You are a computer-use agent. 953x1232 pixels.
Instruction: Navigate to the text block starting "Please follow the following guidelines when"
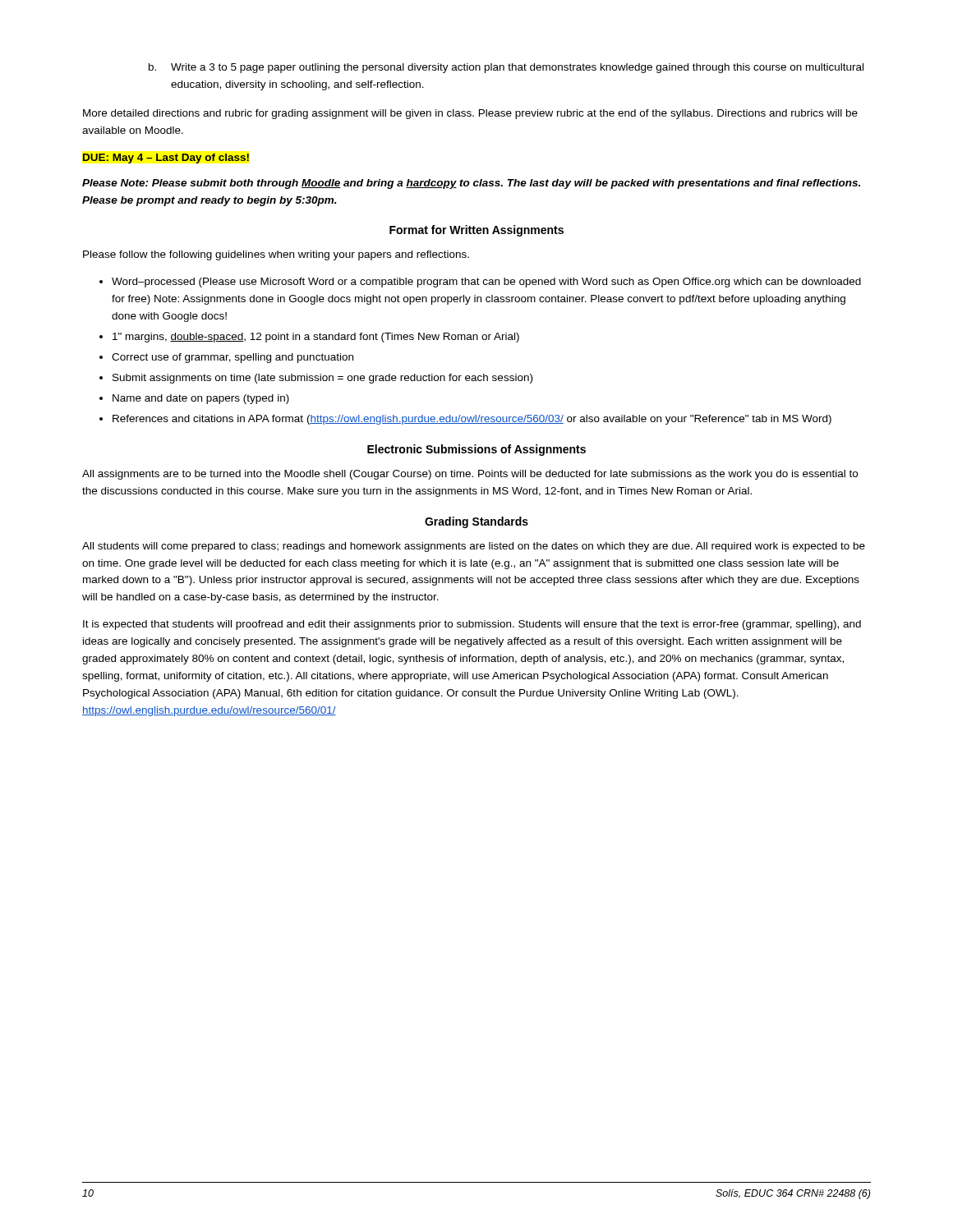(276, 255)
